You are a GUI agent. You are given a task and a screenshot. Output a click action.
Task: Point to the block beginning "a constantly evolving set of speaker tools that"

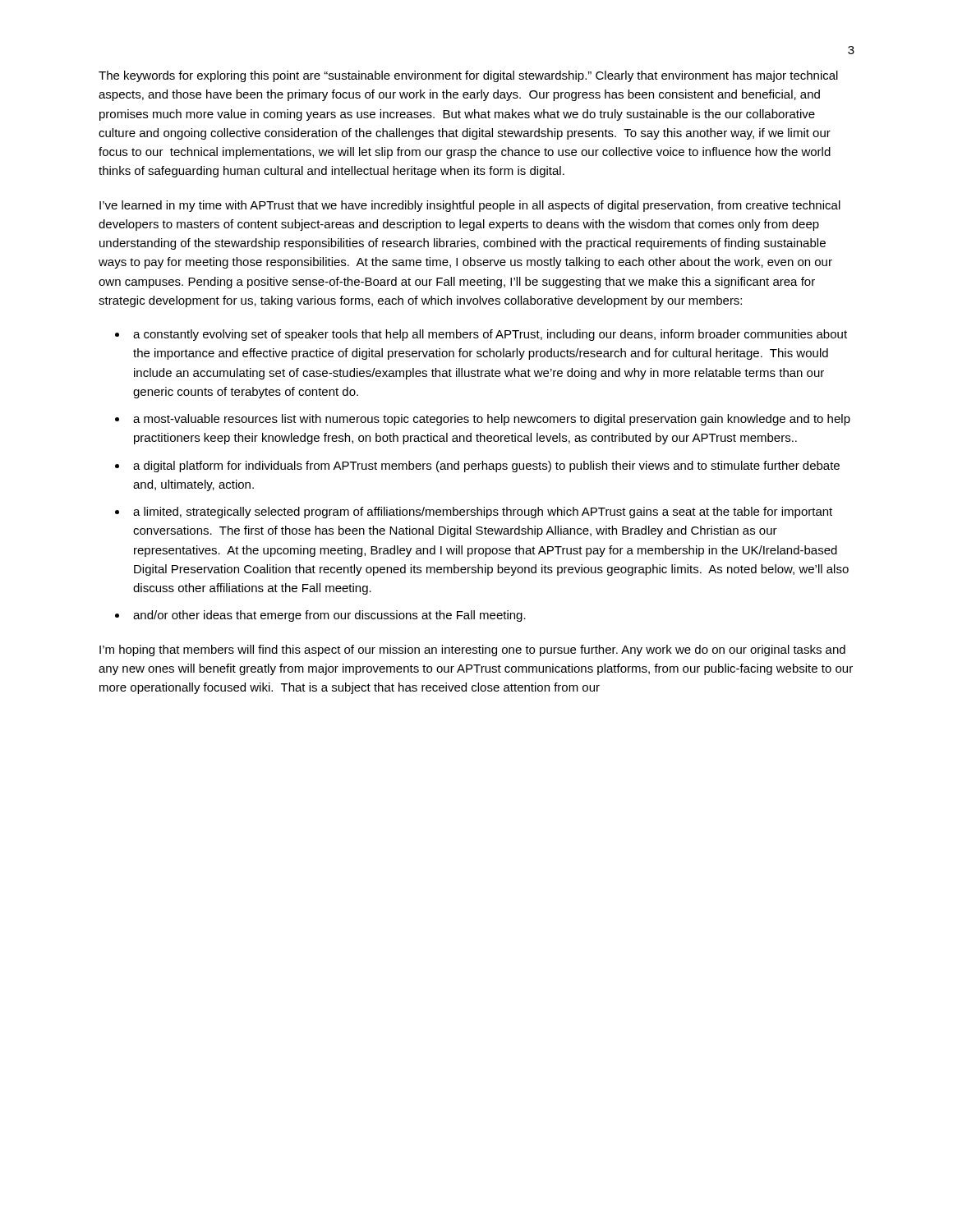(x=490, y=363)
